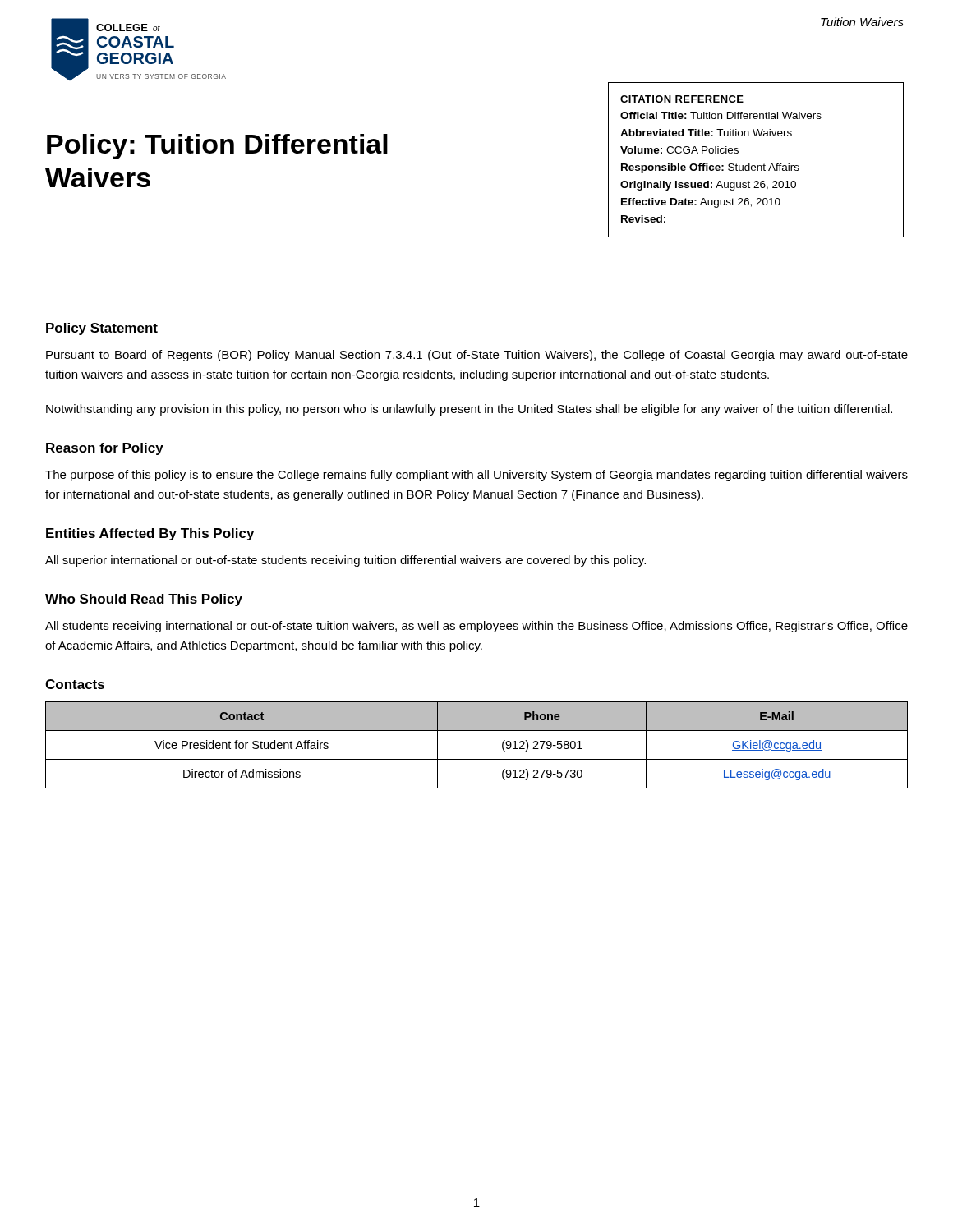Find the text block with the text "Pursuant to Board of Regents (BOR)"
The width and height of the screenshot is (953, 1232).
pyautogui.click(x=476, y=364)
